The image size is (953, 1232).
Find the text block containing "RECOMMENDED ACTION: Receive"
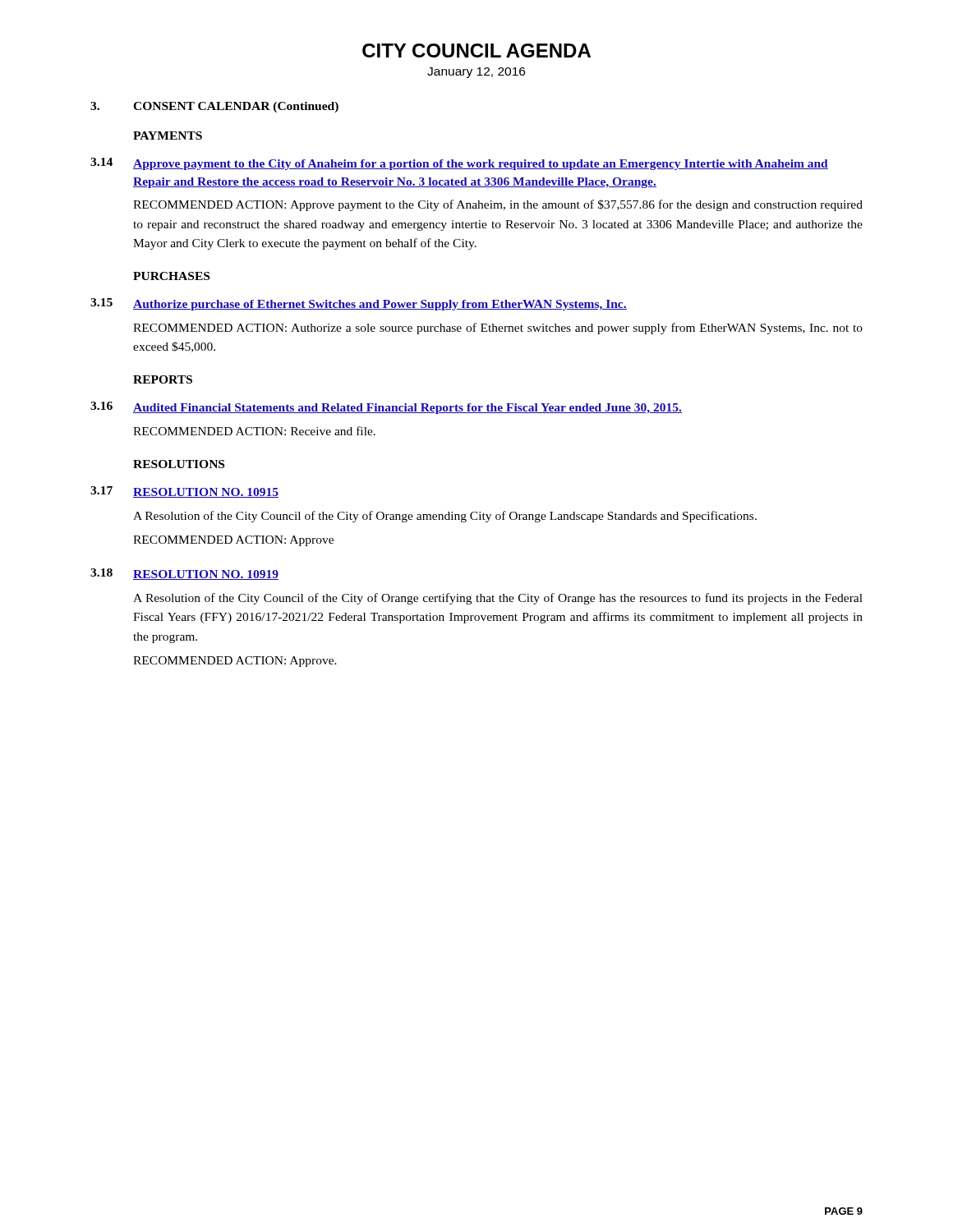coord(255,431)
